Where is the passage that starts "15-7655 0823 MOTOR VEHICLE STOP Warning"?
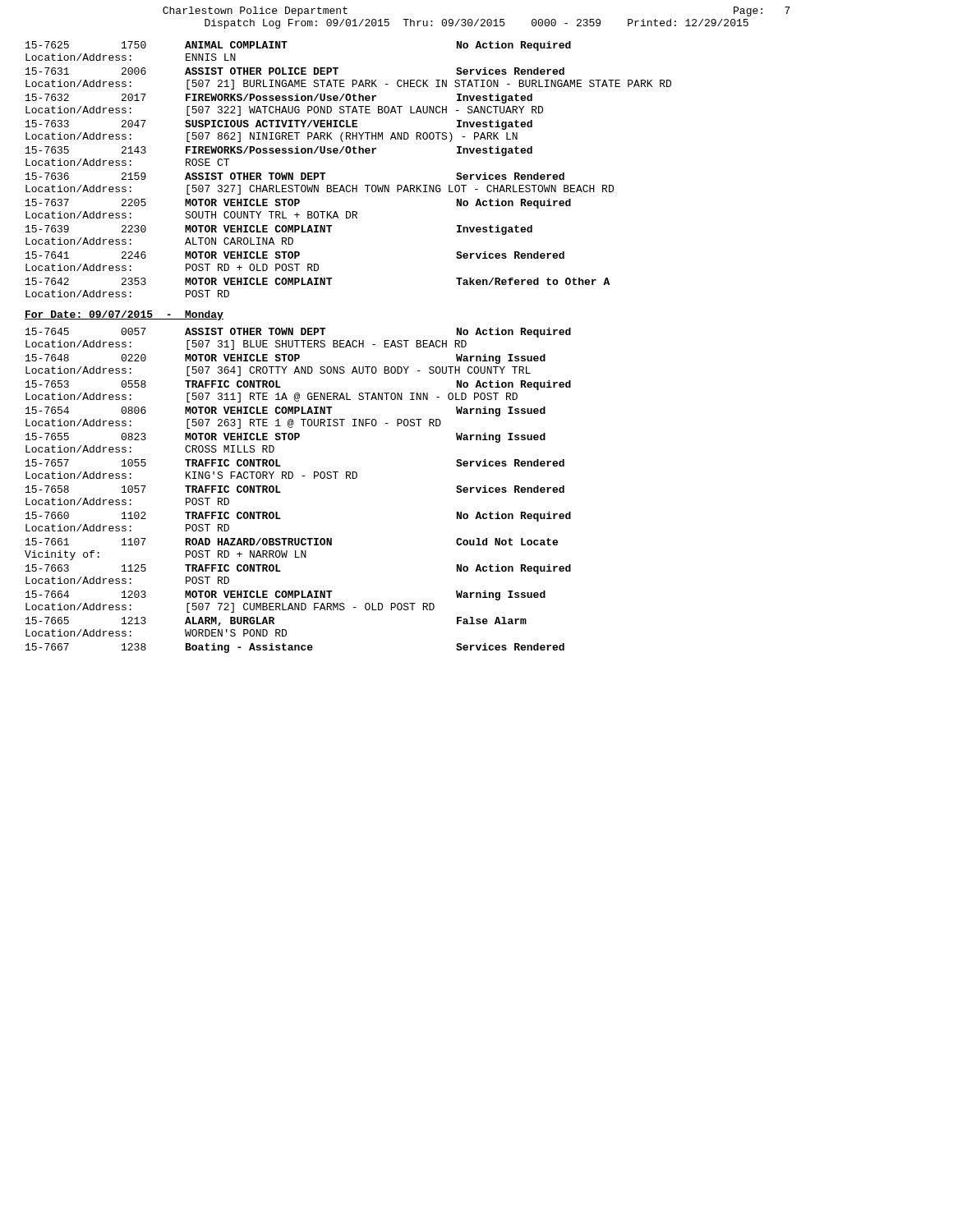This screenshot has height=1232, width=953. point(476,444)
